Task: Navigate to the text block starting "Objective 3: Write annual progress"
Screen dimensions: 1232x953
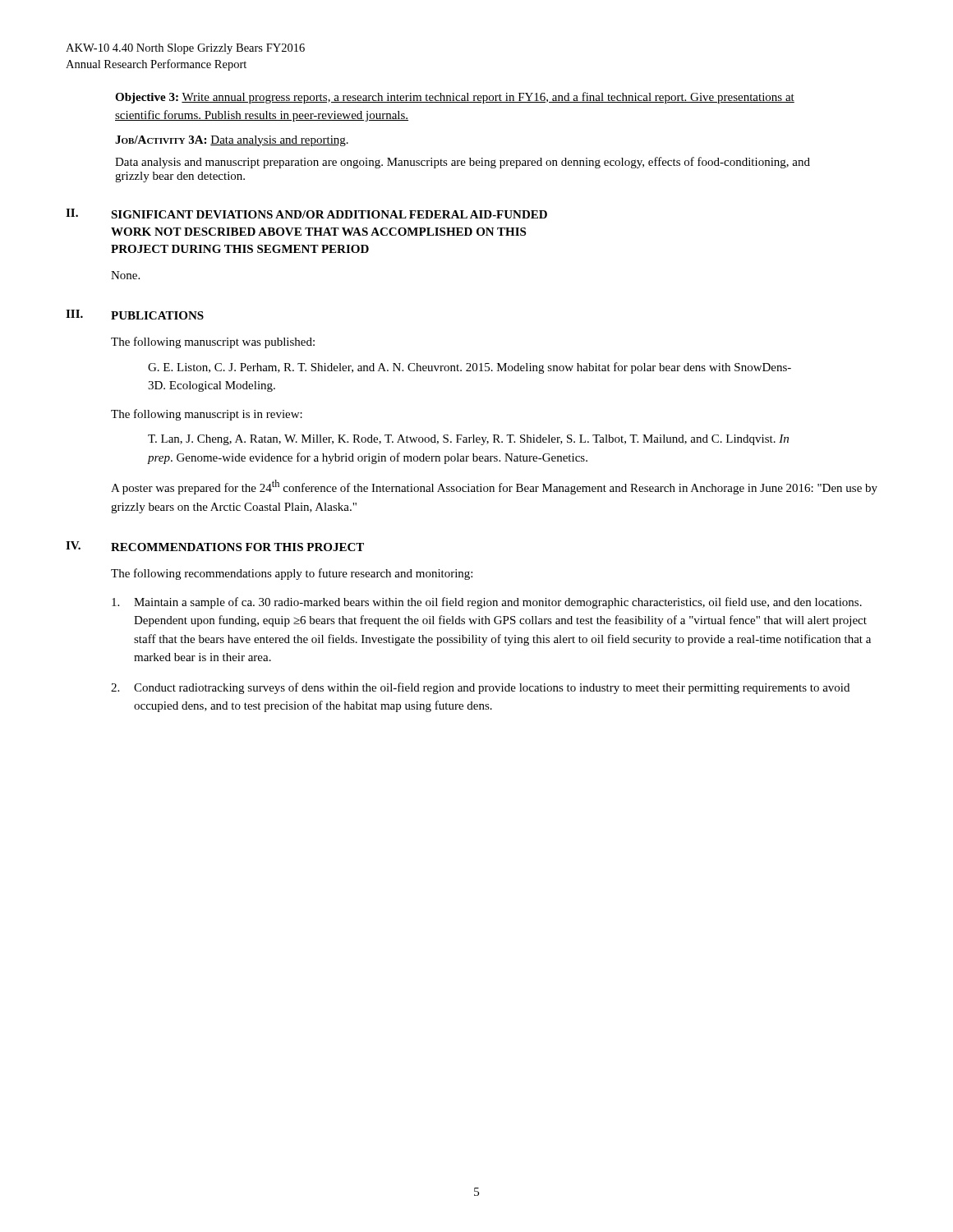Action: [476, 106]
